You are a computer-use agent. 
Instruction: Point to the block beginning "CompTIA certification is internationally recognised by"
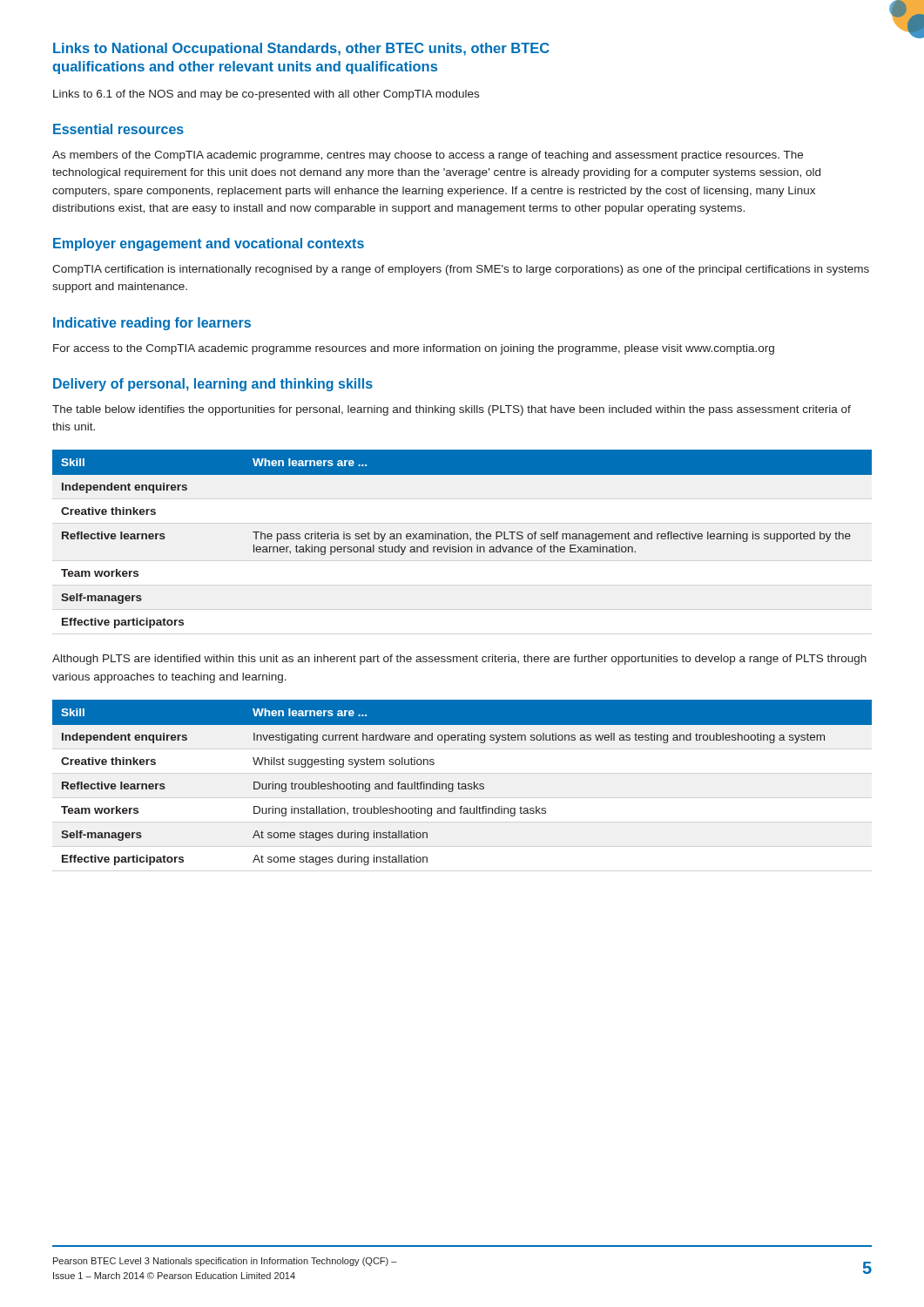point(462,278)
